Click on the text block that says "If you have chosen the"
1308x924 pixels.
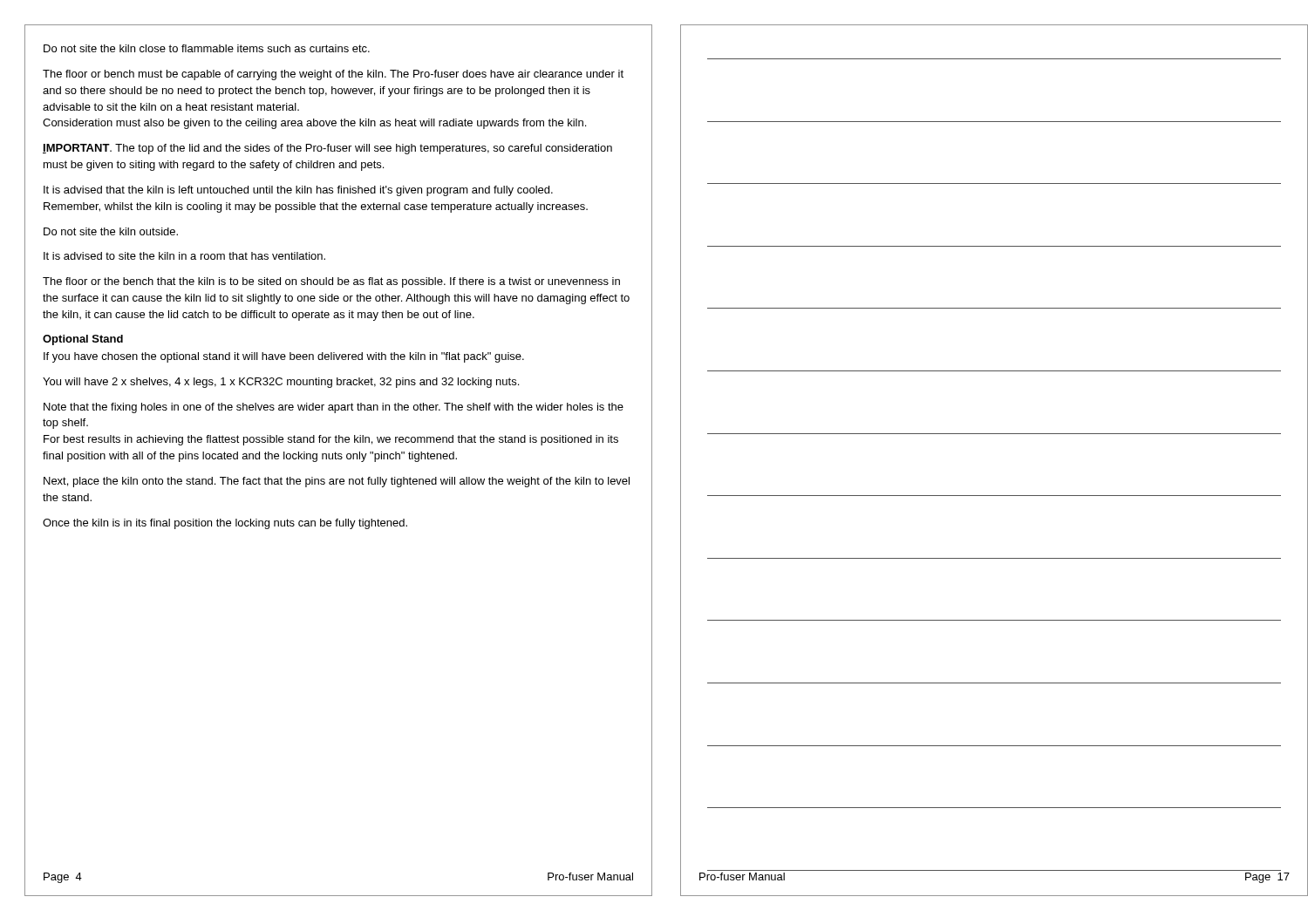pos(284,356)
